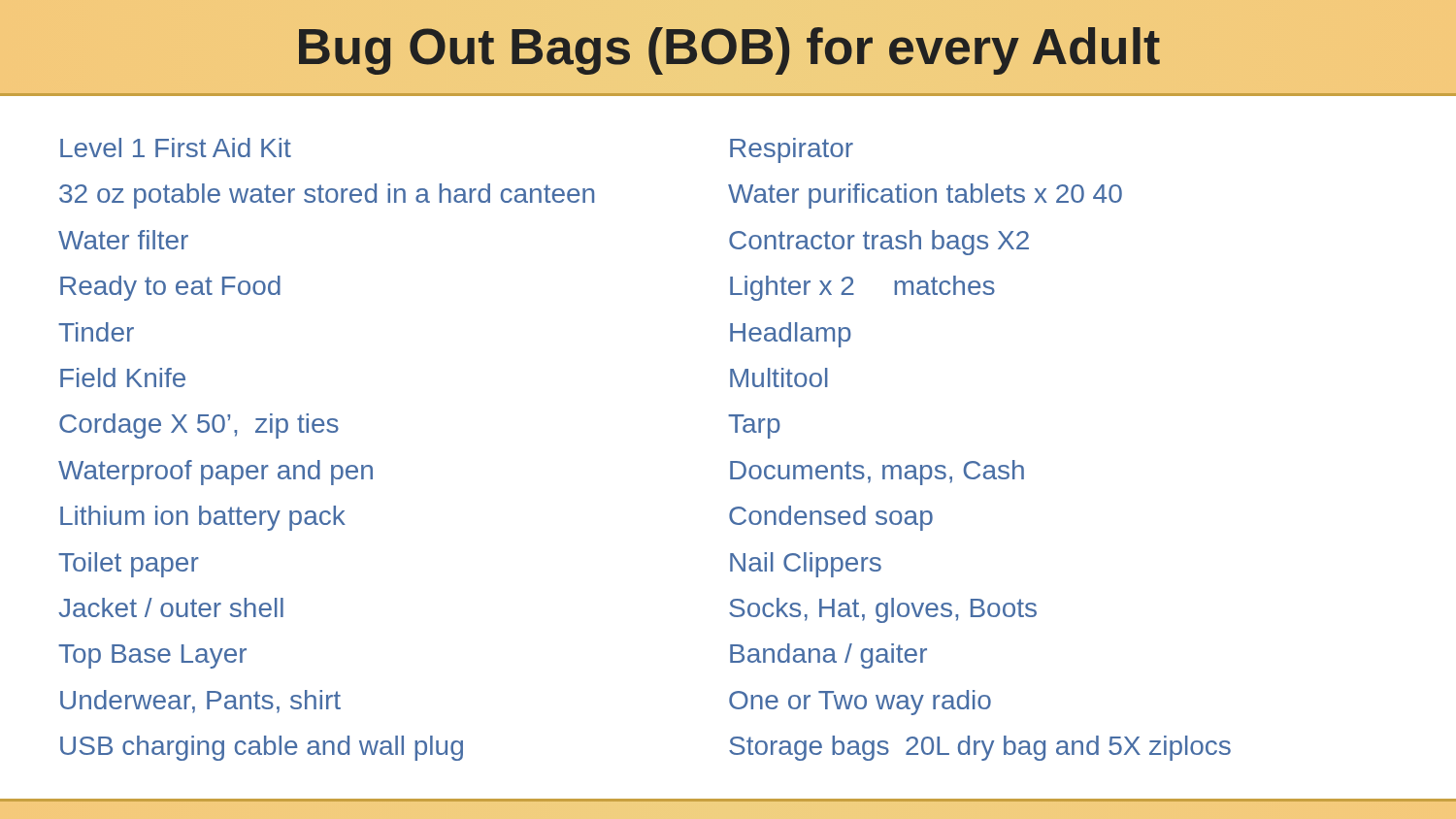
Task: Locate the list item that reads "Toilet paper"
Action: 128,562
